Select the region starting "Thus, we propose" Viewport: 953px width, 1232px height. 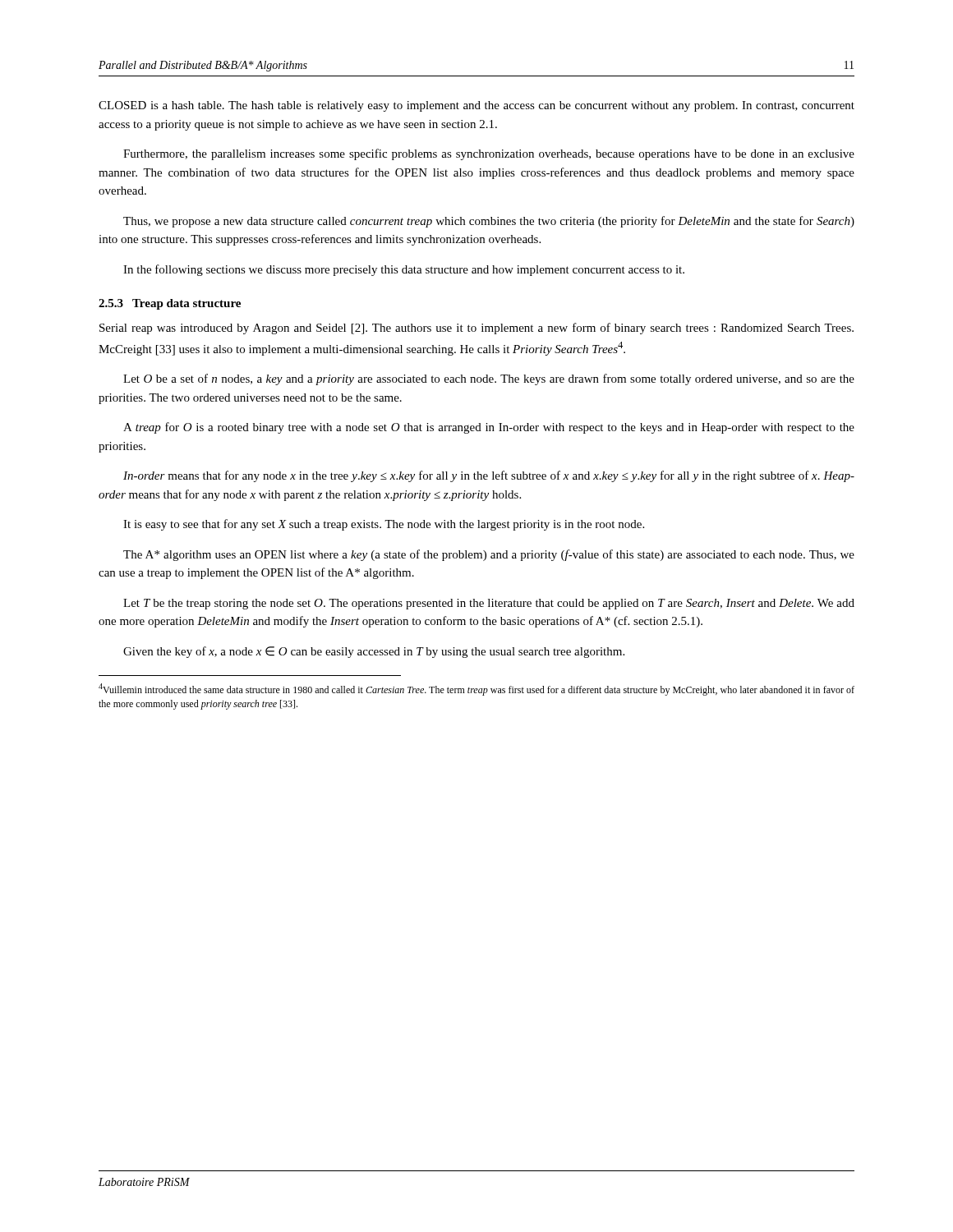click(x=476, y=230)
